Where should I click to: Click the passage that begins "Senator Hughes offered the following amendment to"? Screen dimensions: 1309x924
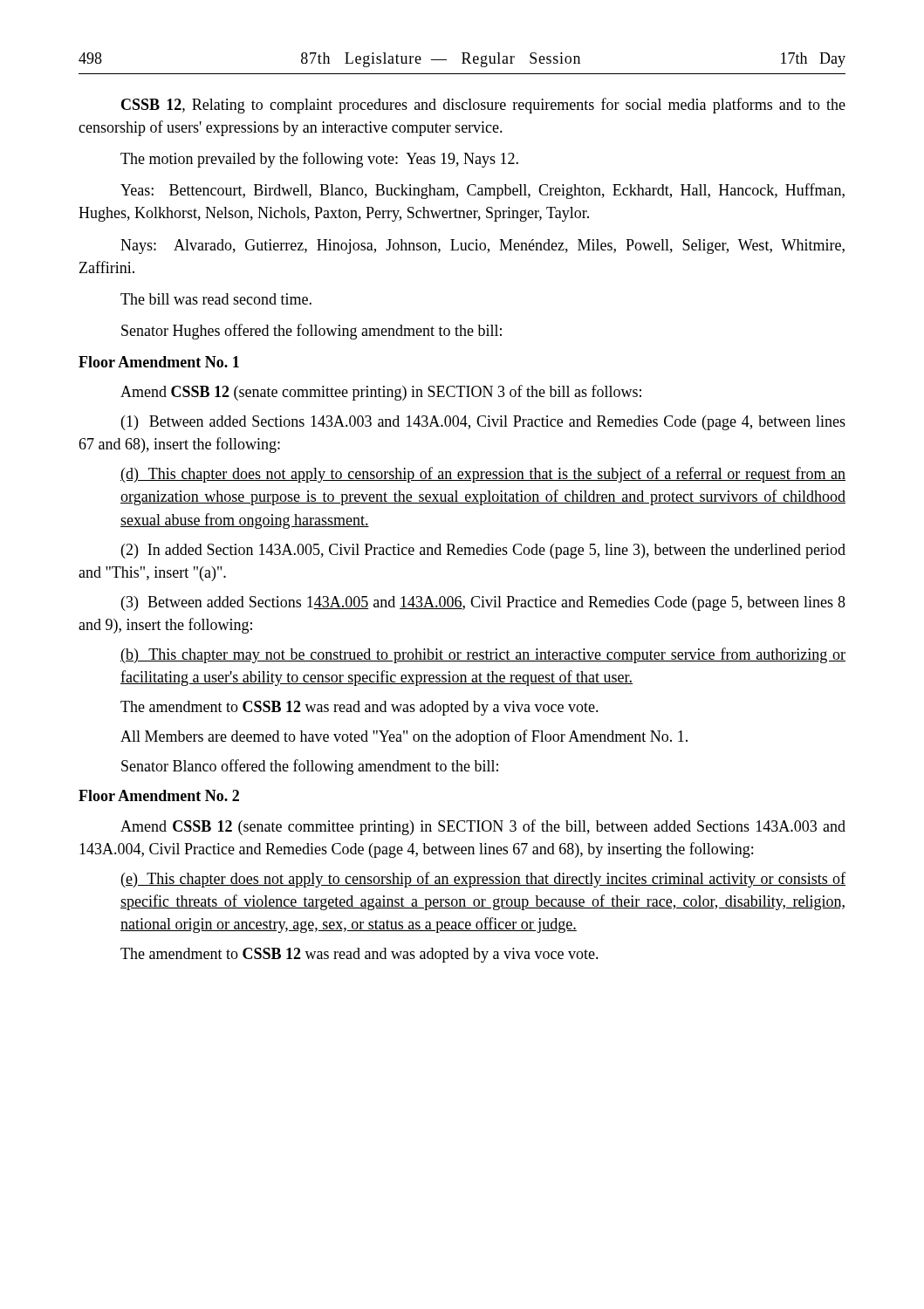[312, 331]
